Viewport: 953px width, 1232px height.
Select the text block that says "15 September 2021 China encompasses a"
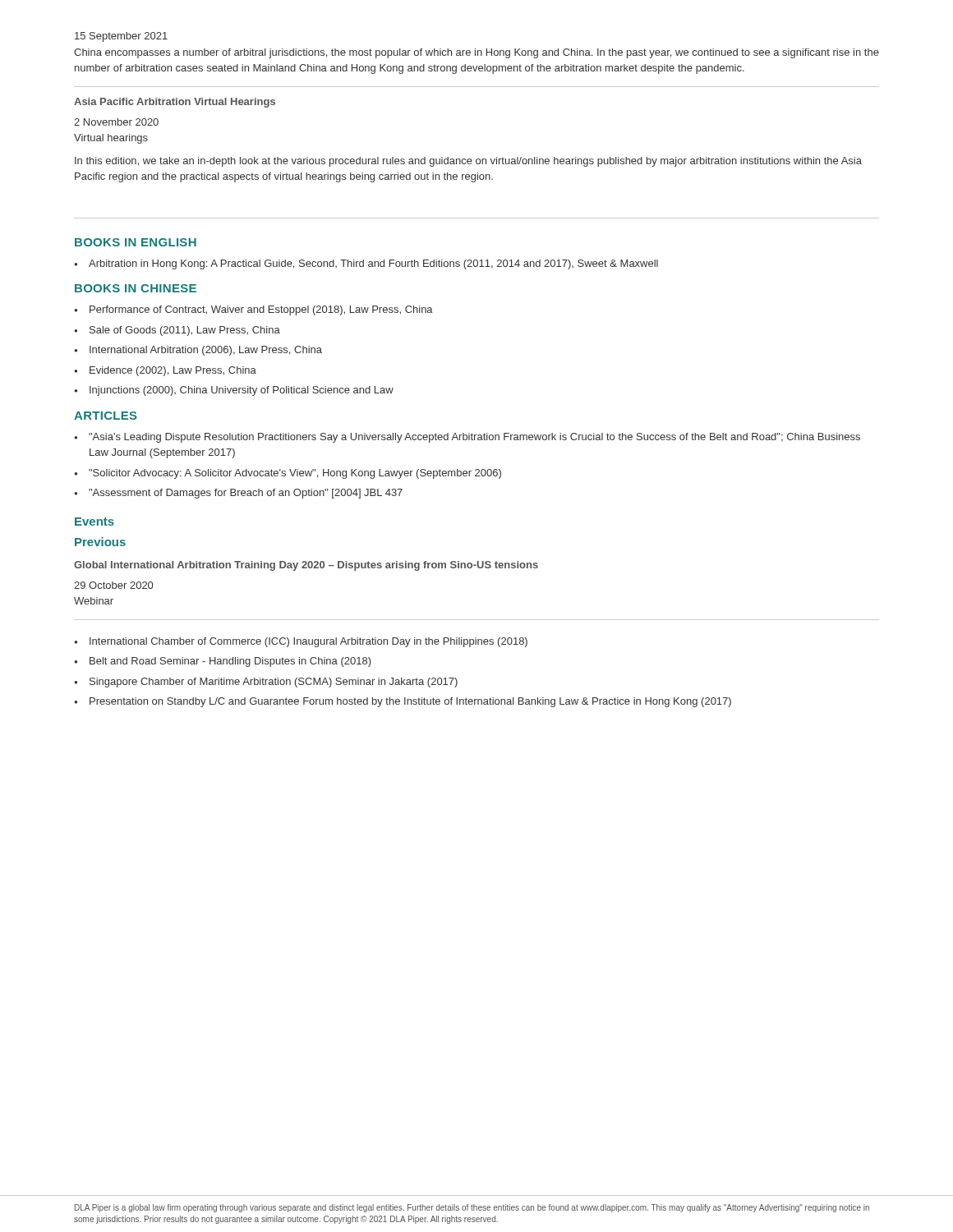[x=476, y=52]
